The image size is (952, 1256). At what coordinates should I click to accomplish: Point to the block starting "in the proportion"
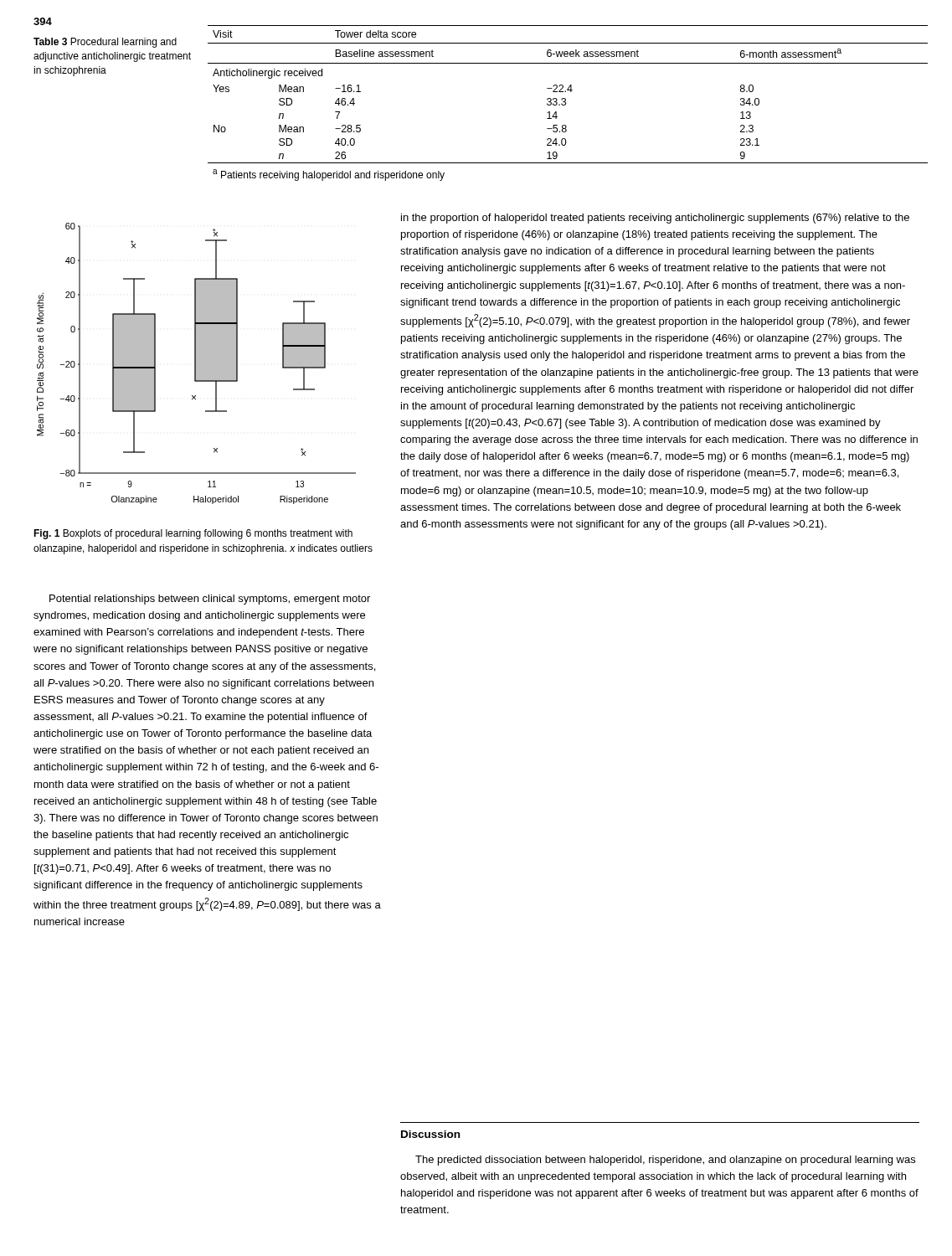659,370
